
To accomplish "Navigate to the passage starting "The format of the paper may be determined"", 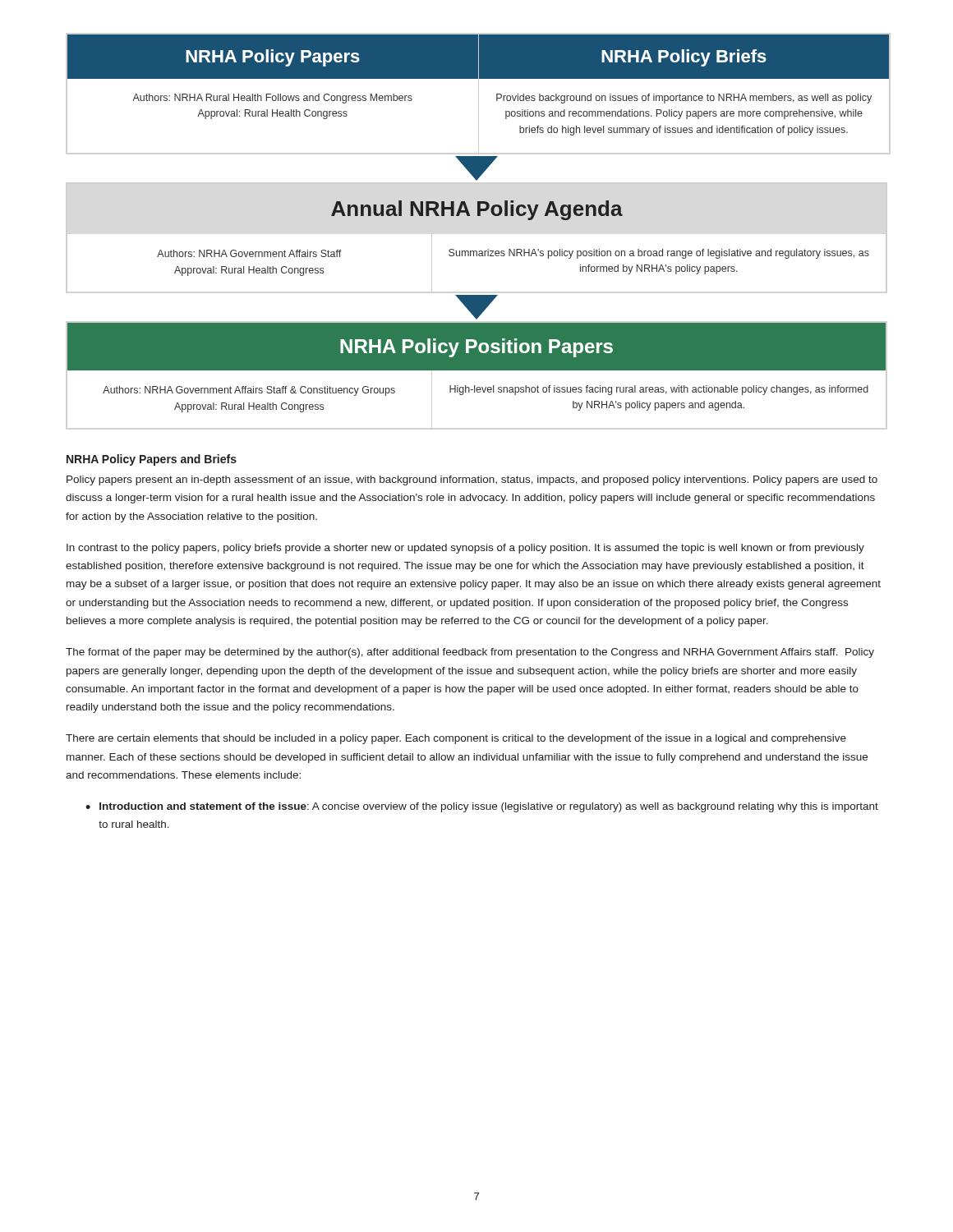I will [470, 679].
